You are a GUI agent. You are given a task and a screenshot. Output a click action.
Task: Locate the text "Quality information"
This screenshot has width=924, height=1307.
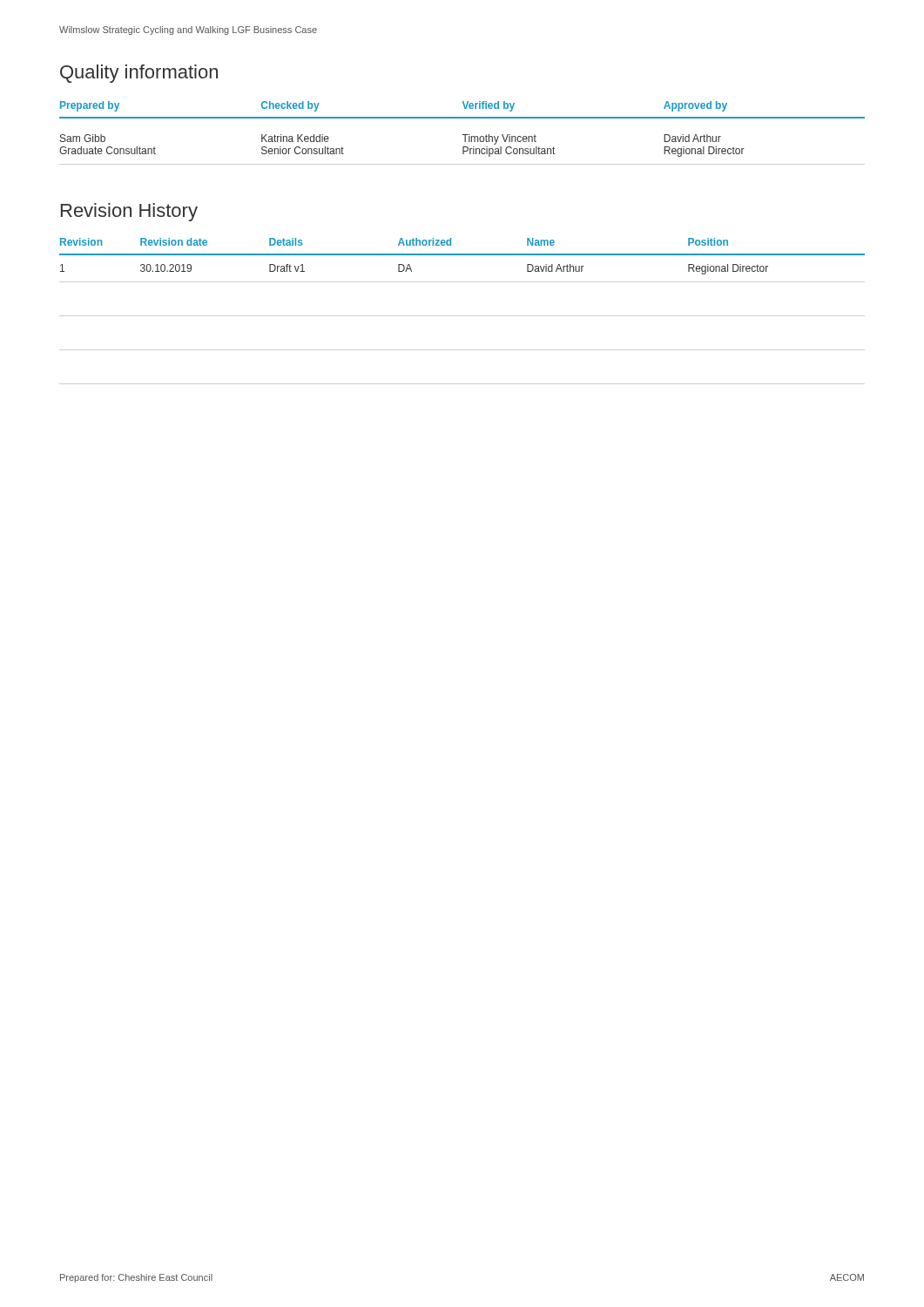(139, 74)
